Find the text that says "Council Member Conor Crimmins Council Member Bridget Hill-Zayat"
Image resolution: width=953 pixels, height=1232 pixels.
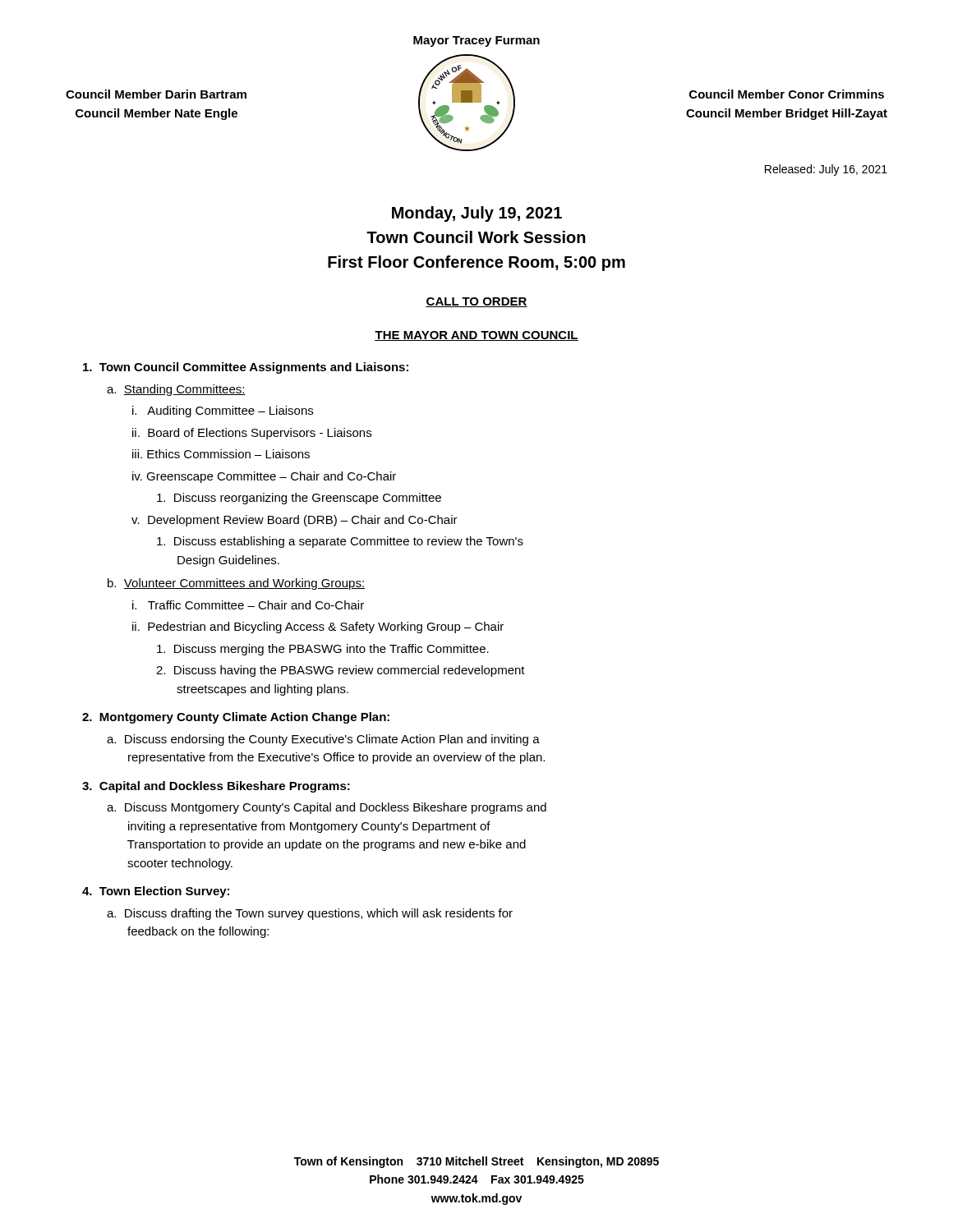[x=787, y=103]
